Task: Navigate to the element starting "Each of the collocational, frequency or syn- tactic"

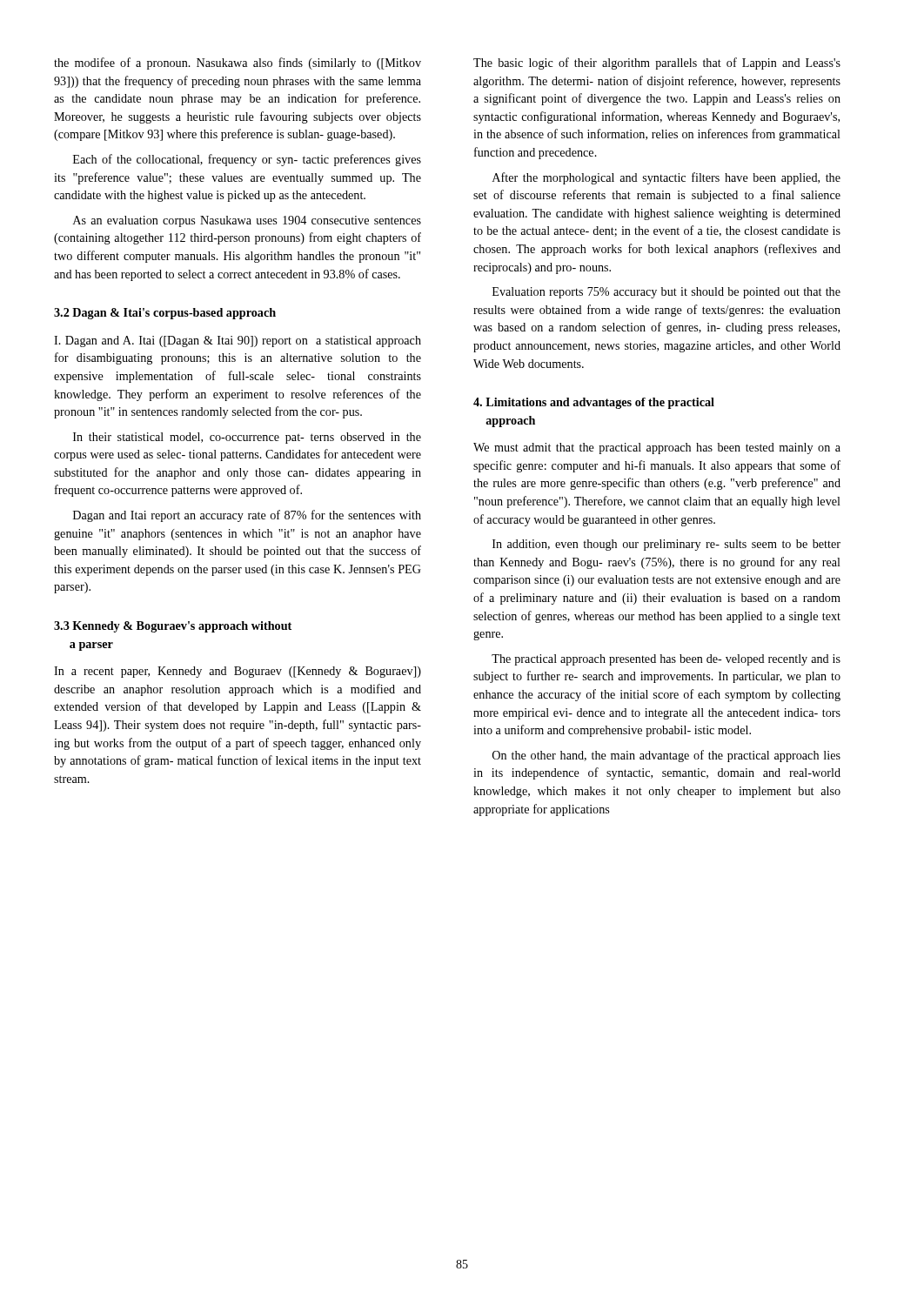Action: click(238, 177)
